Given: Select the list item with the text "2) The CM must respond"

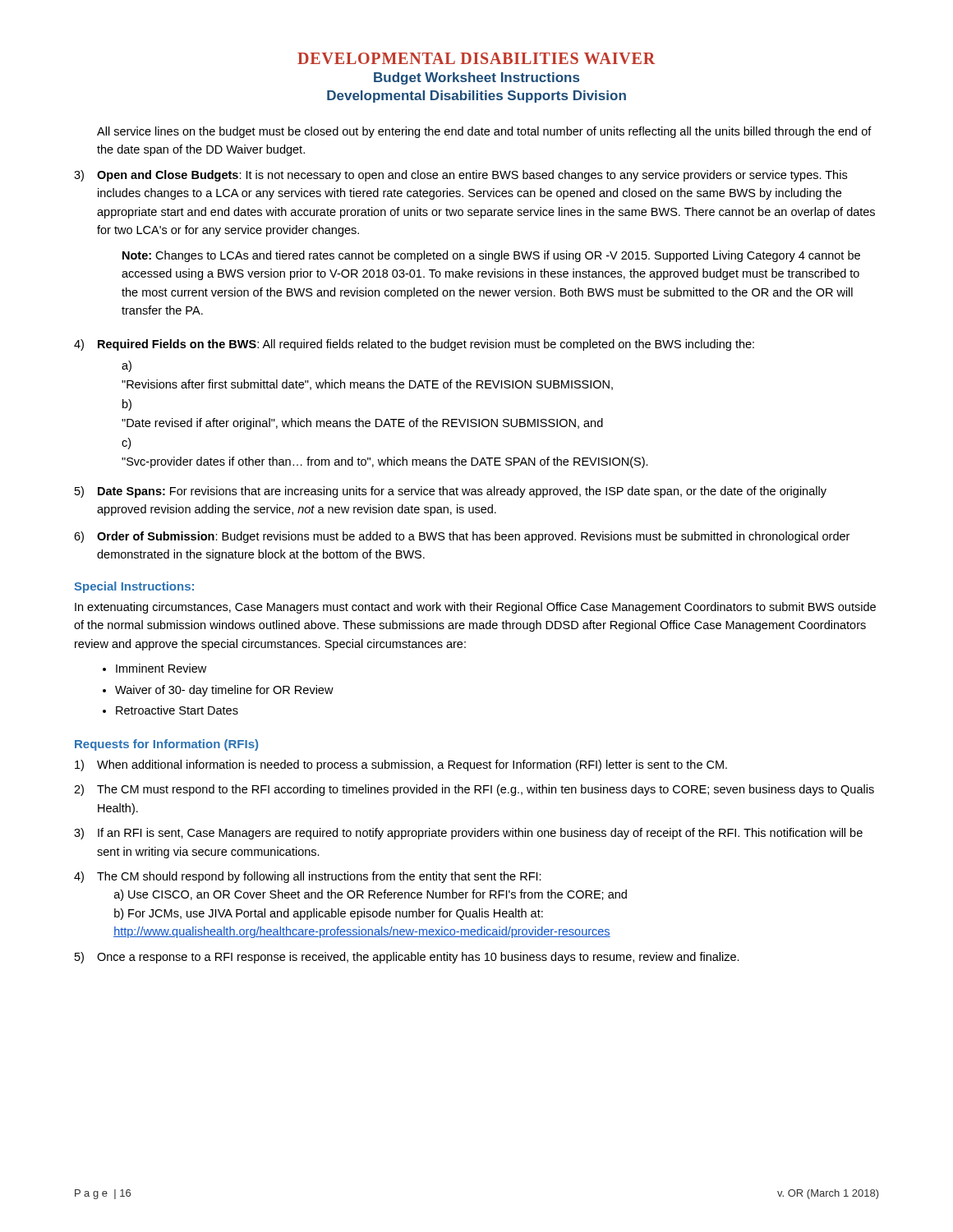Looking at the screenshot, I should [475, 799].
